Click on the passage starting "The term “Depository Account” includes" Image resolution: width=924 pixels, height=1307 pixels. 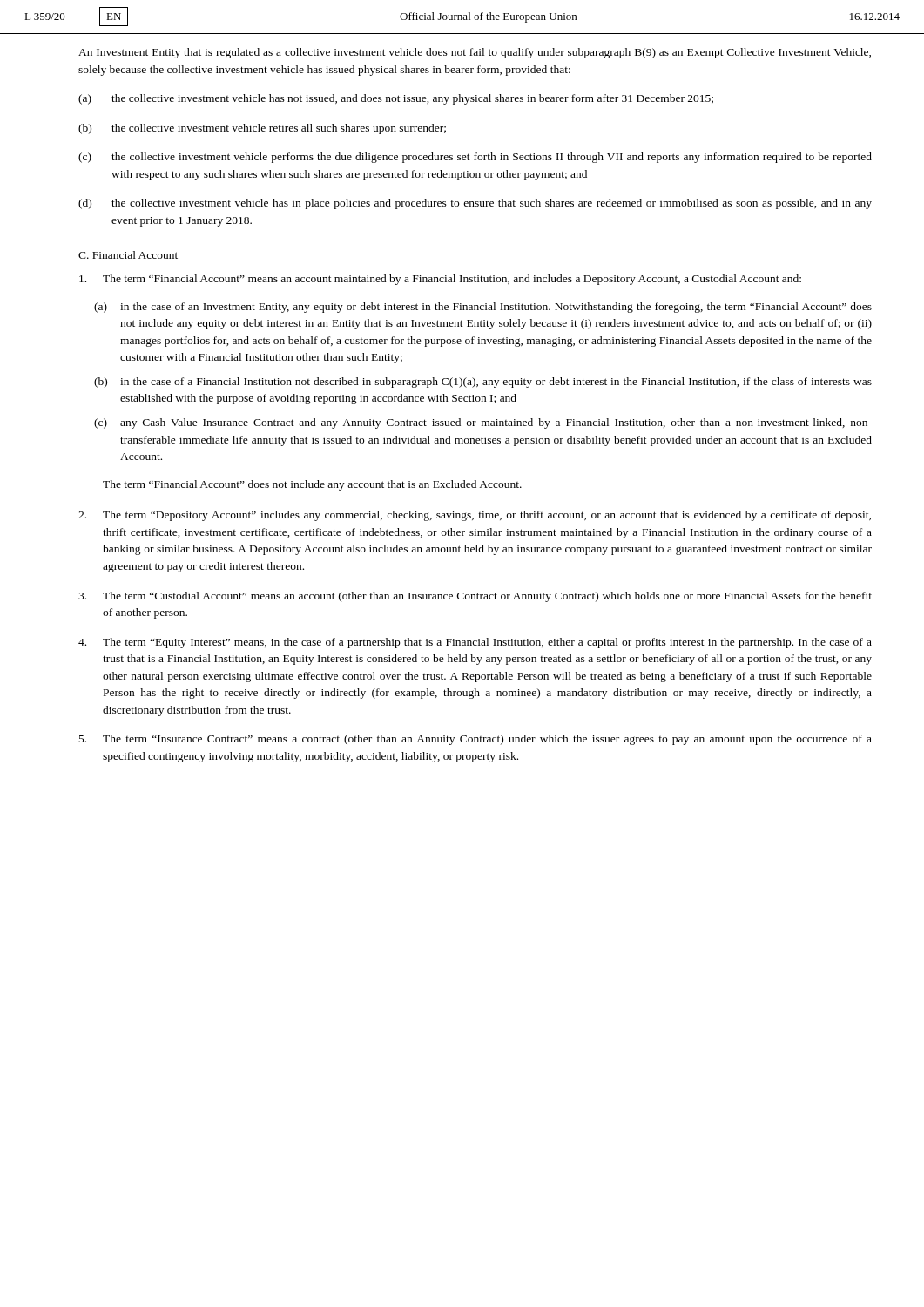[x=475, y=541]
